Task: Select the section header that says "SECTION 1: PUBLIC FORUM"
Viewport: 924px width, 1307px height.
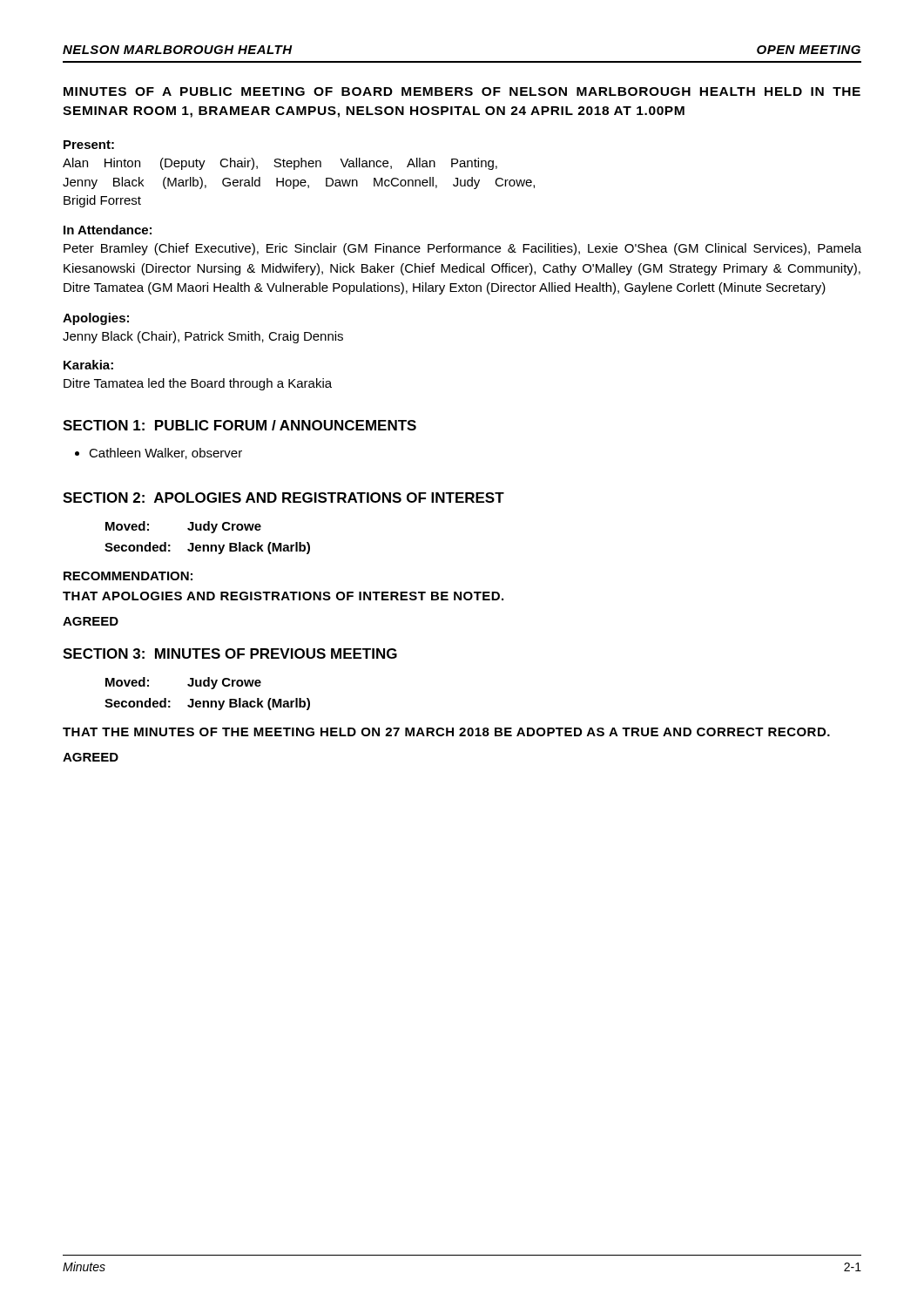Action: 240,426
